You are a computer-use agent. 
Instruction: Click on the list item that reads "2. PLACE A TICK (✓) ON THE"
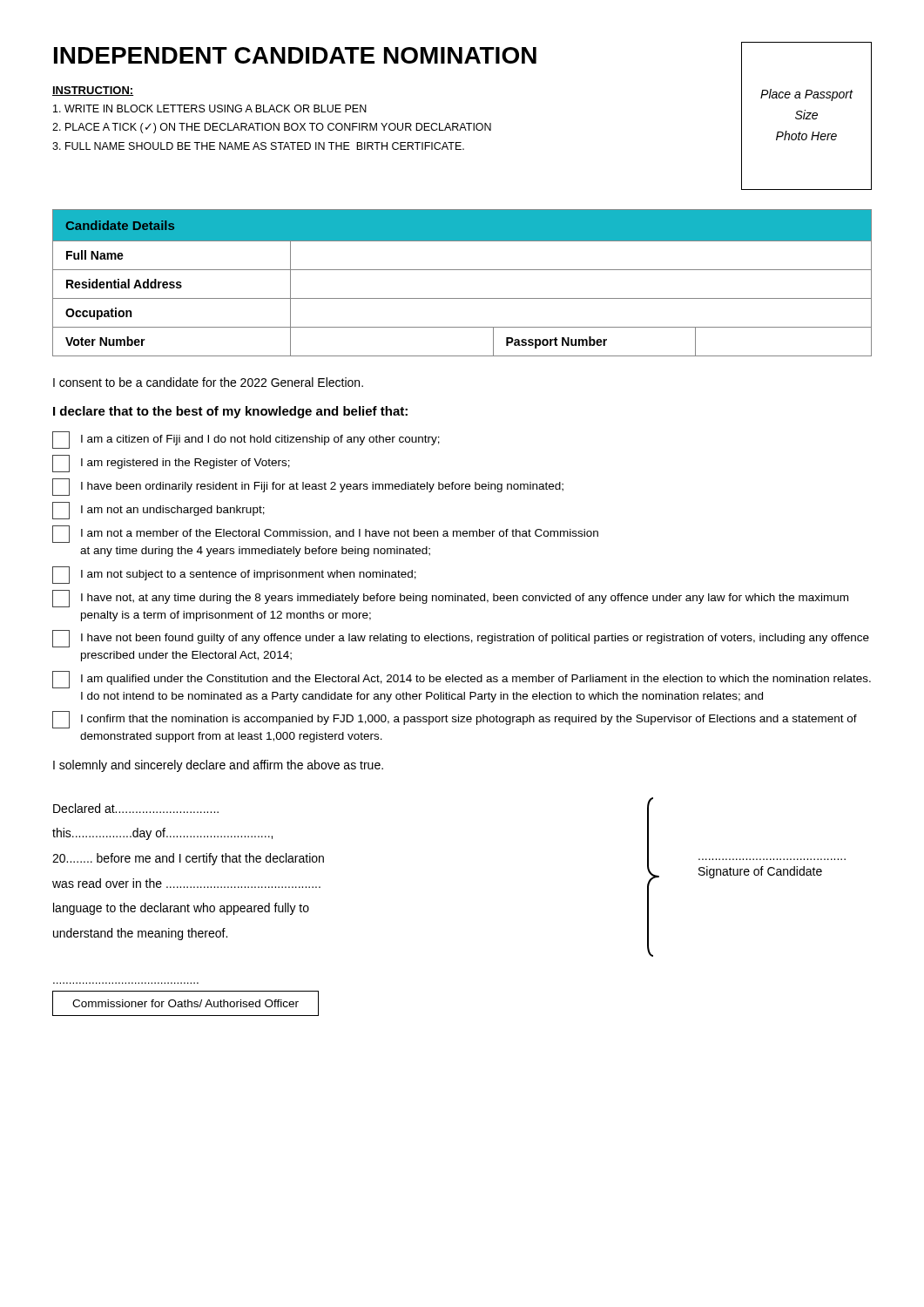click(272, 127)
